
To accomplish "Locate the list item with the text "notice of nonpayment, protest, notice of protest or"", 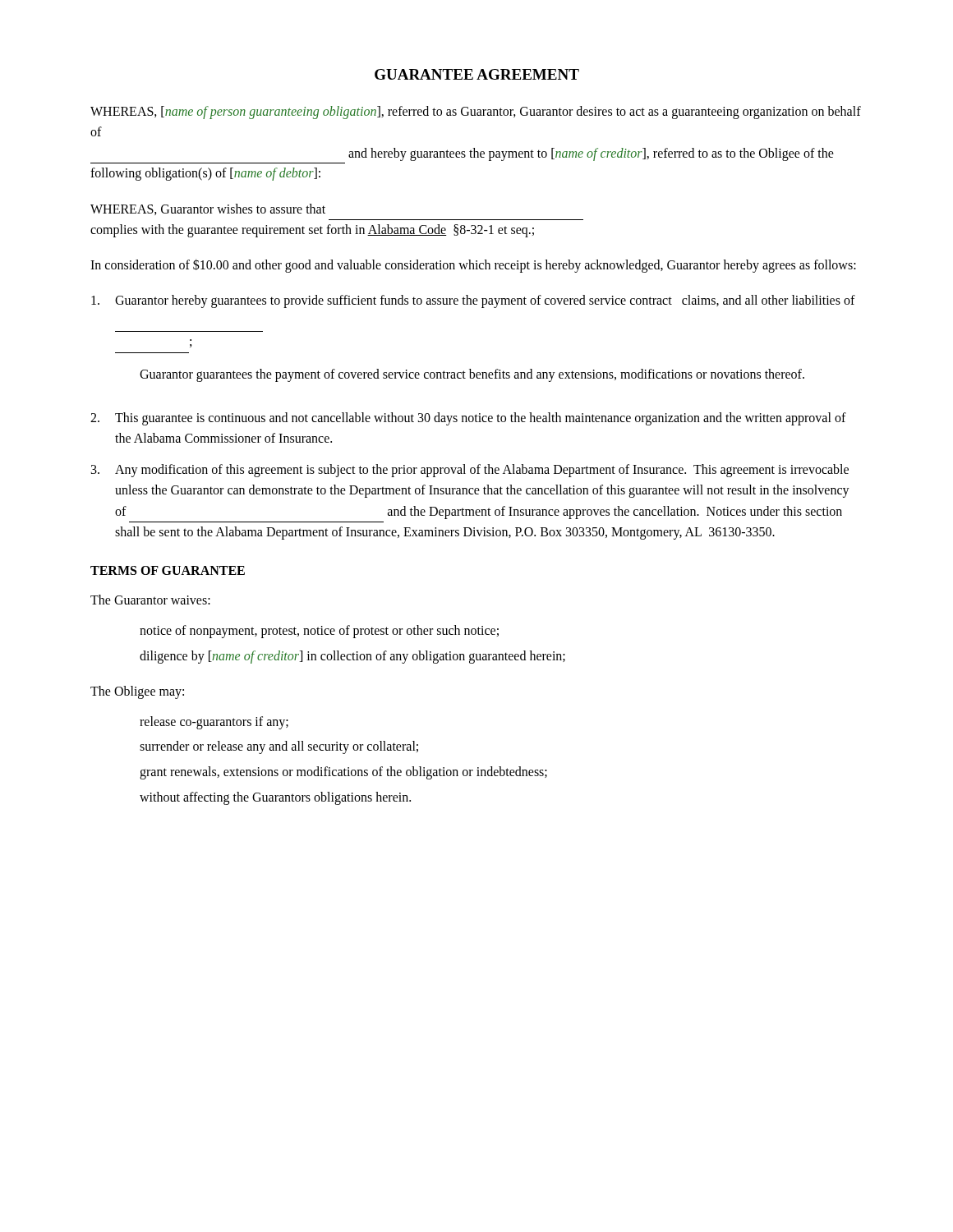I will coord(320,630).
